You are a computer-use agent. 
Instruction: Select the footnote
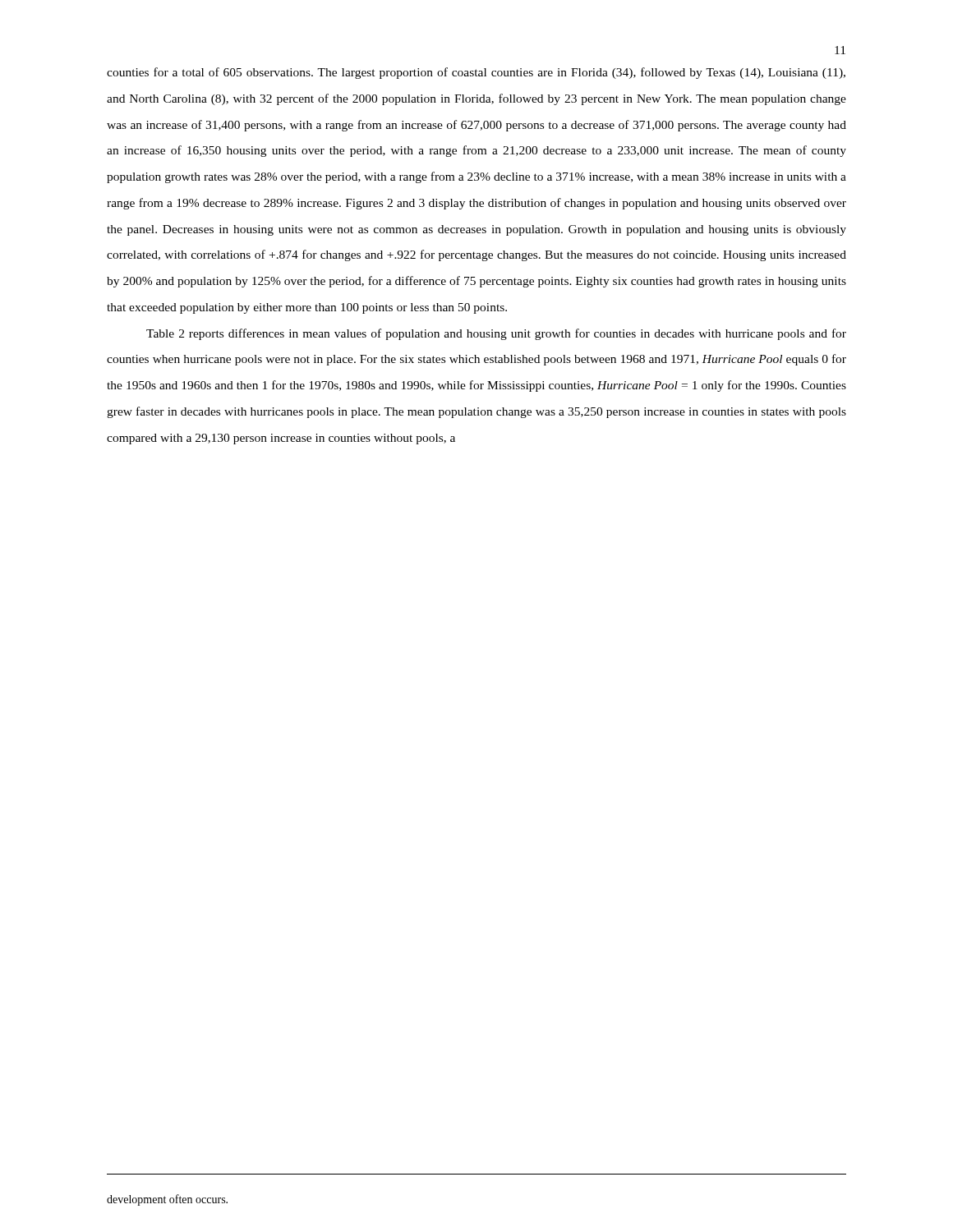(x=168, y=1199)
